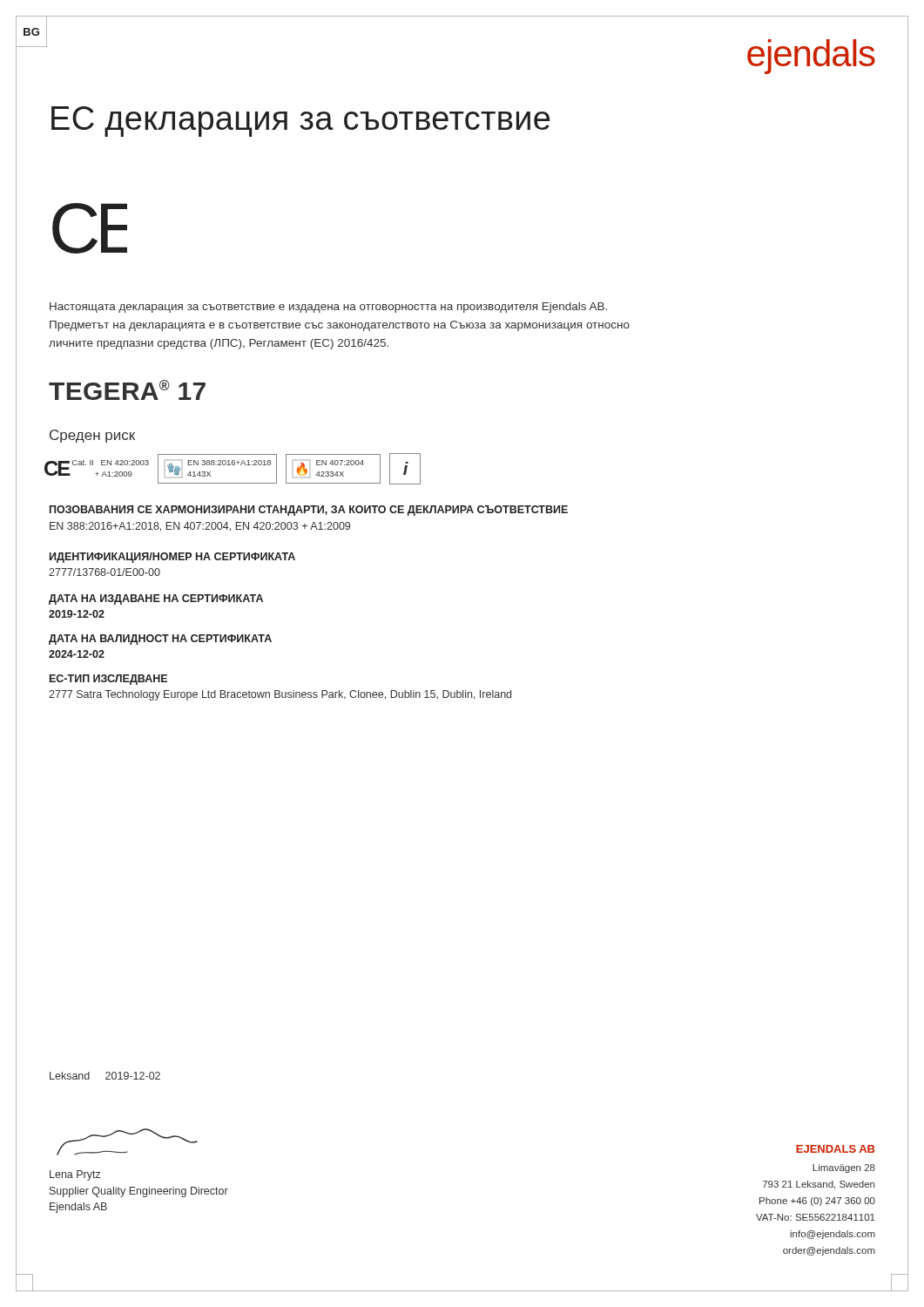Select the infographic
924x1307 pixels.
tap(232, 469)
